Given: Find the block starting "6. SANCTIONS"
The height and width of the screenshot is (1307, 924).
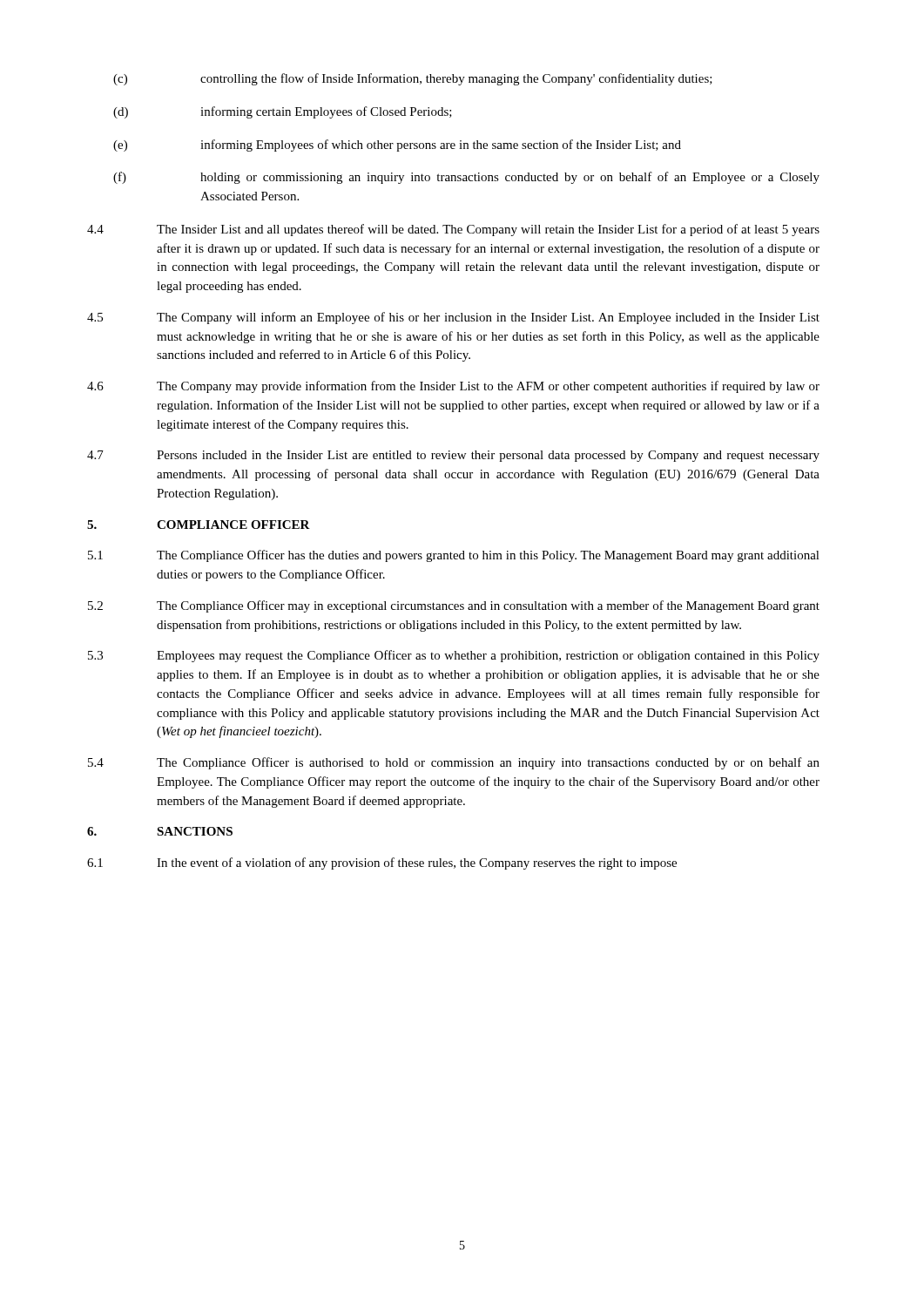Looking at the screenshot, I should 160,832.
